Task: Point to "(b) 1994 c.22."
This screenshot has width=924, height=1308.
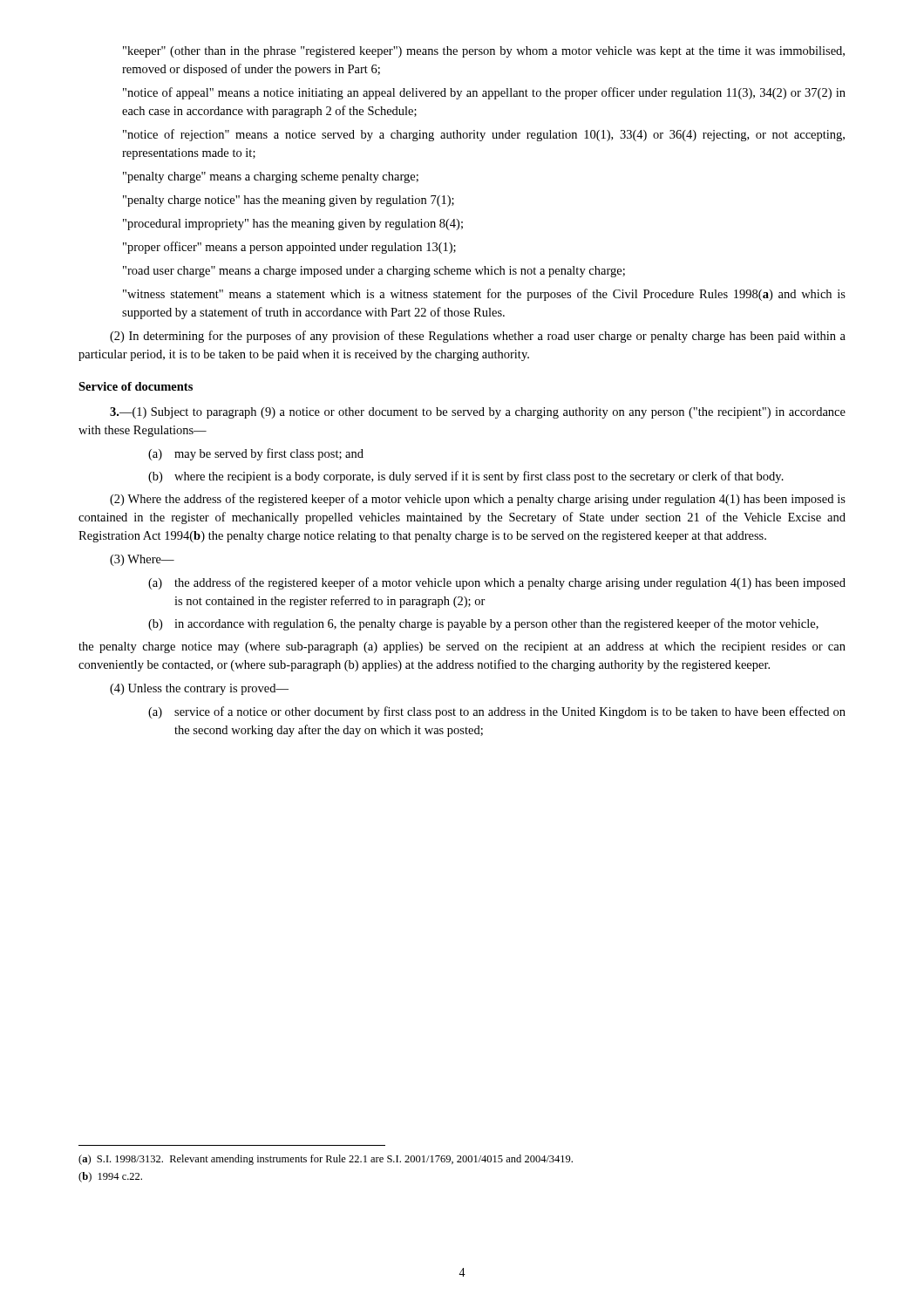Action: click(x=111, y=1176)
